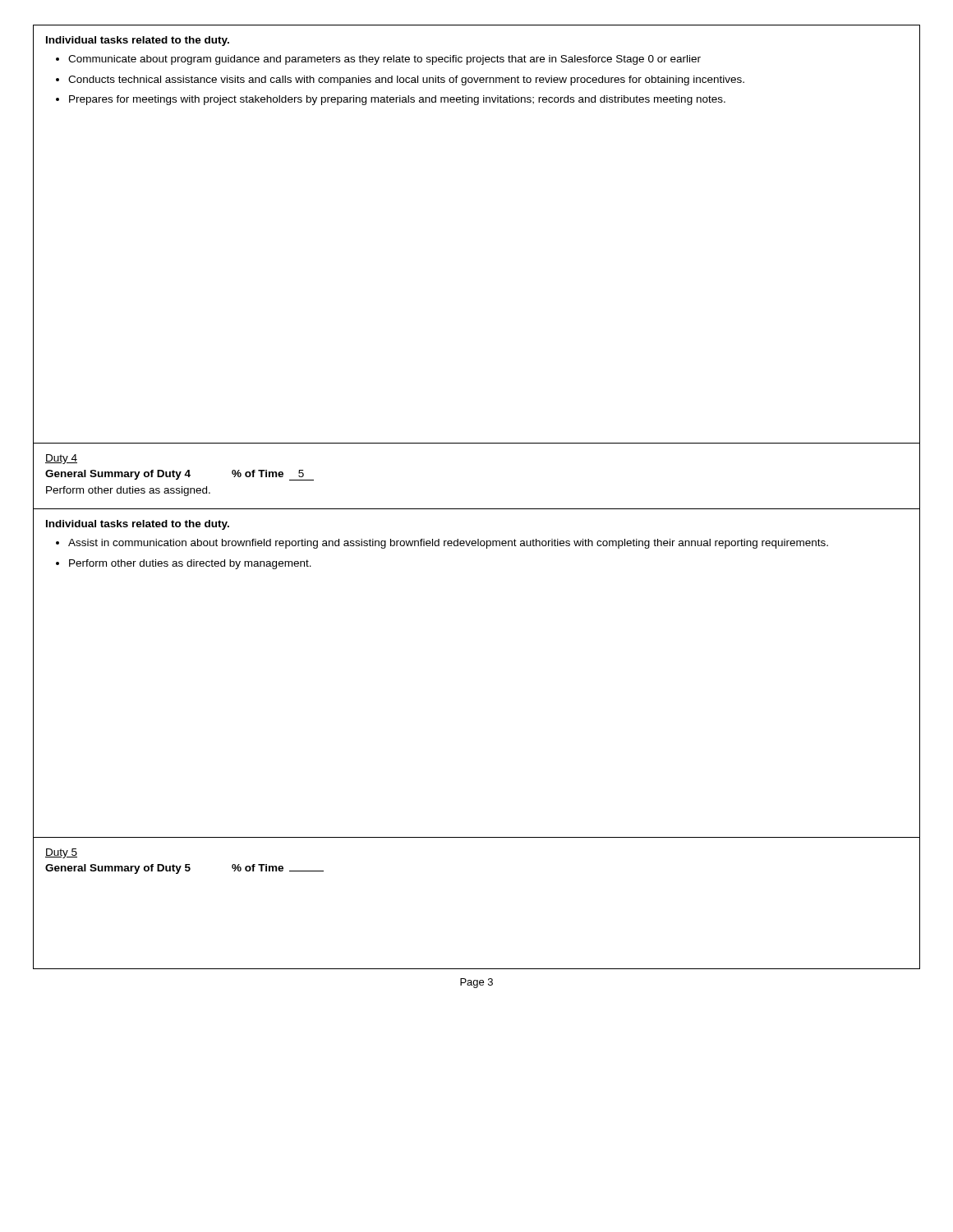Find the element starting "Prepares for meetings with project"

(397, 99)
